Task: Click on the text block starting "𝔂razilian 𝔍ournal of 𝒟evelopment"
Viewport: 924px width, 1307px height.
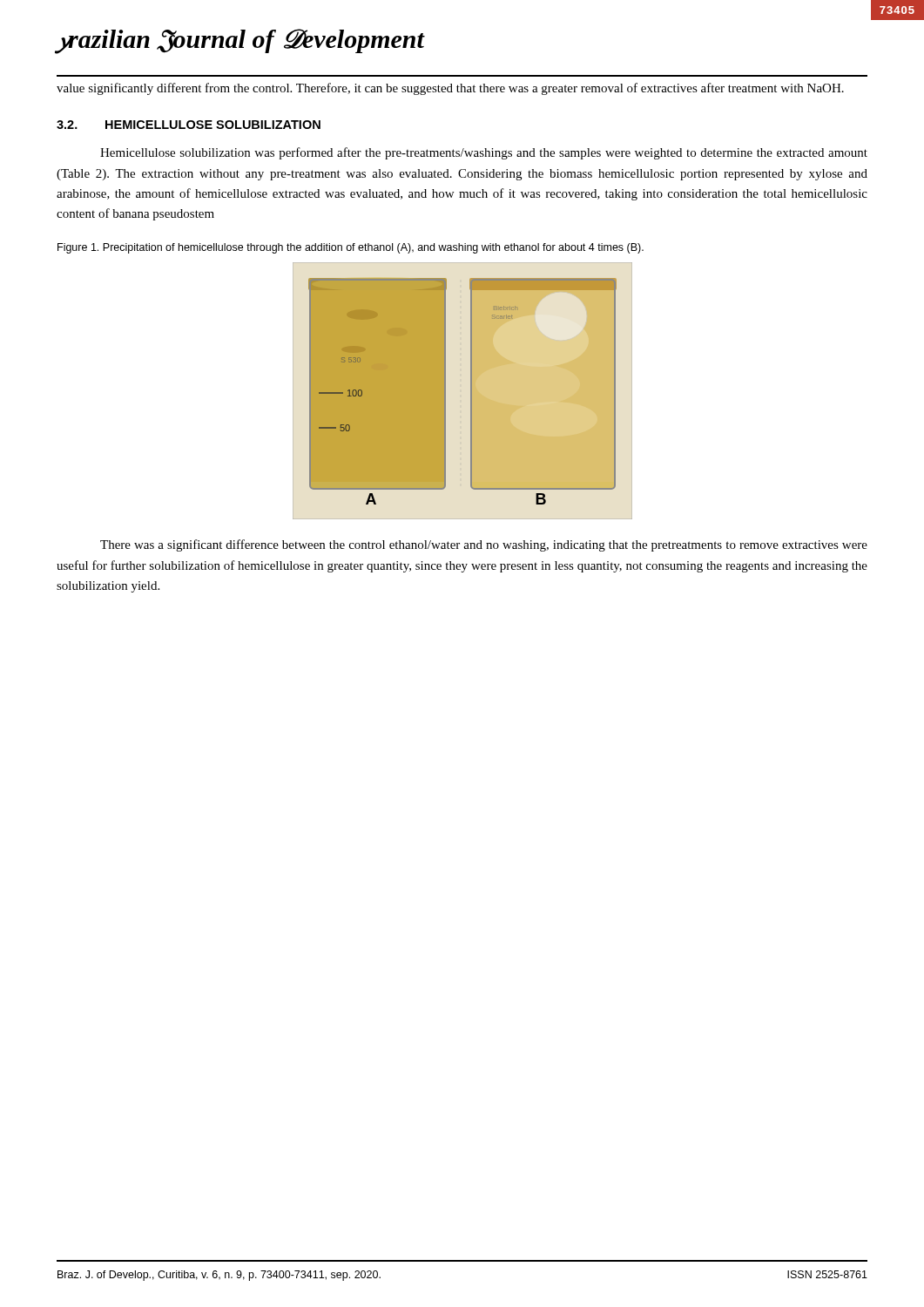Action: (x=240, y=39)
